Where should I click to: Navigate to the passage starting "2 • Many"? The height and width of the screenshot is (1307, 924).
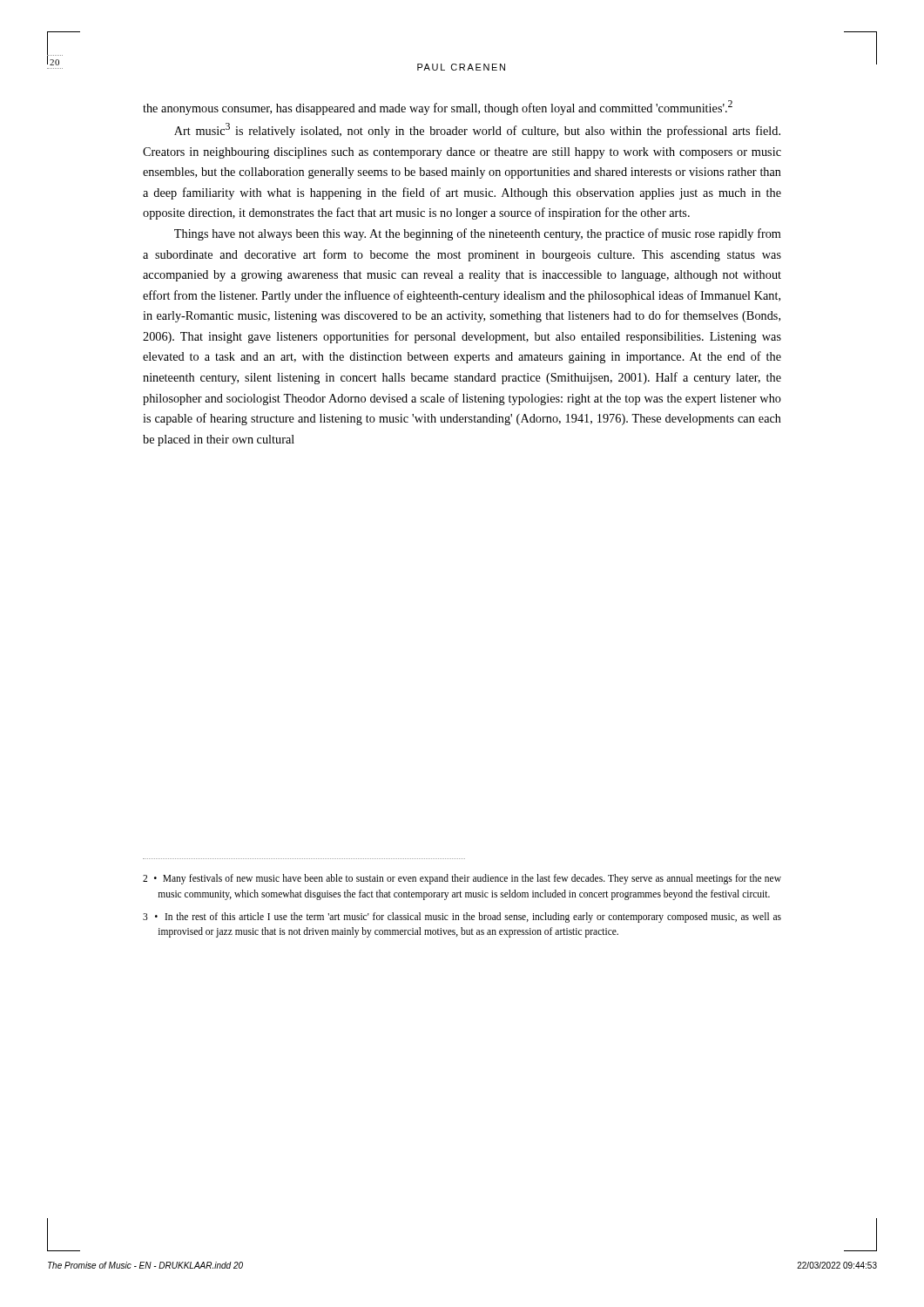462,886
